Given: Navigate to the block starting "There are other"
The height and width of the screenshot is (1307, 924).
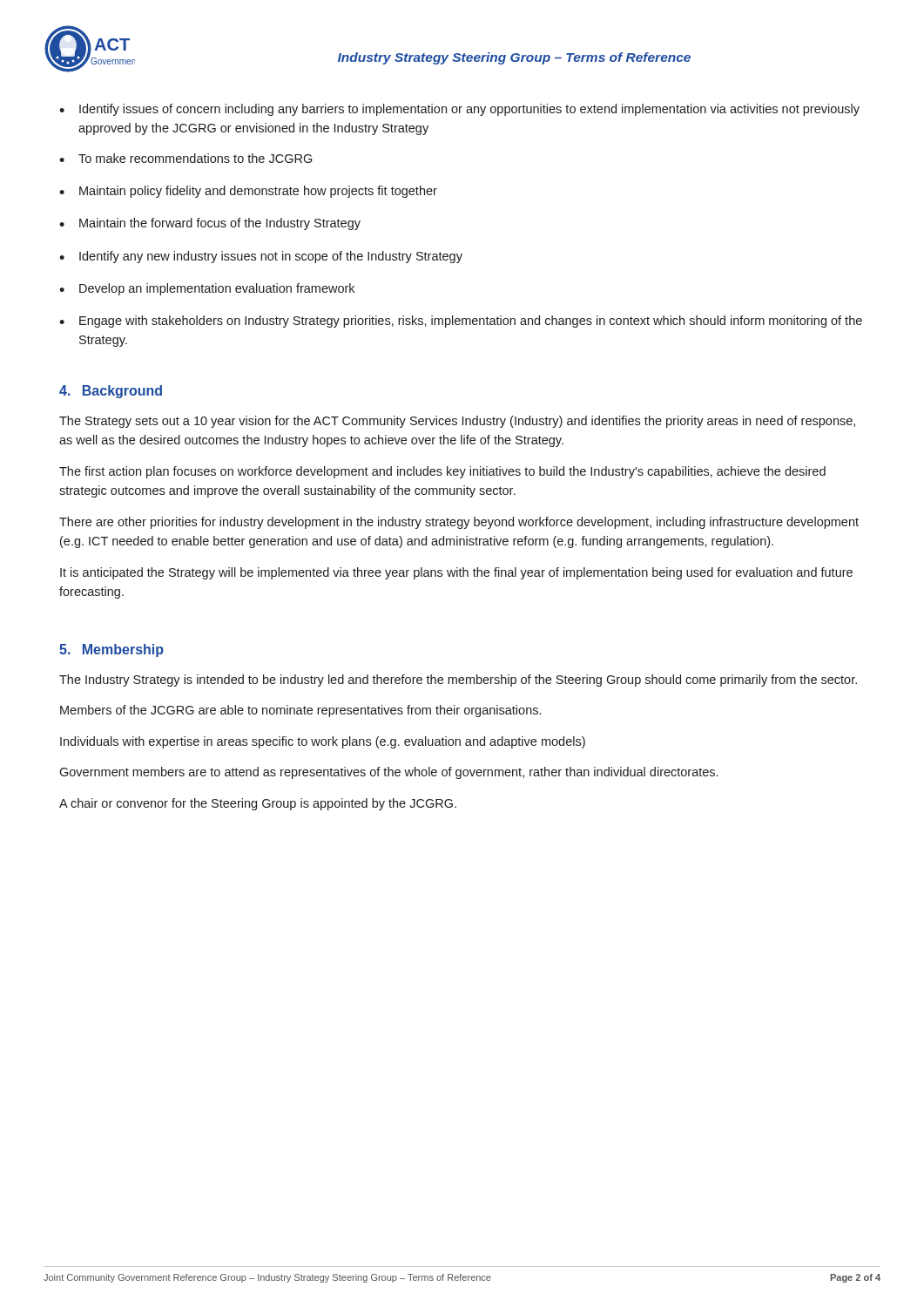Looking at the screenshot, I should 459,532.
